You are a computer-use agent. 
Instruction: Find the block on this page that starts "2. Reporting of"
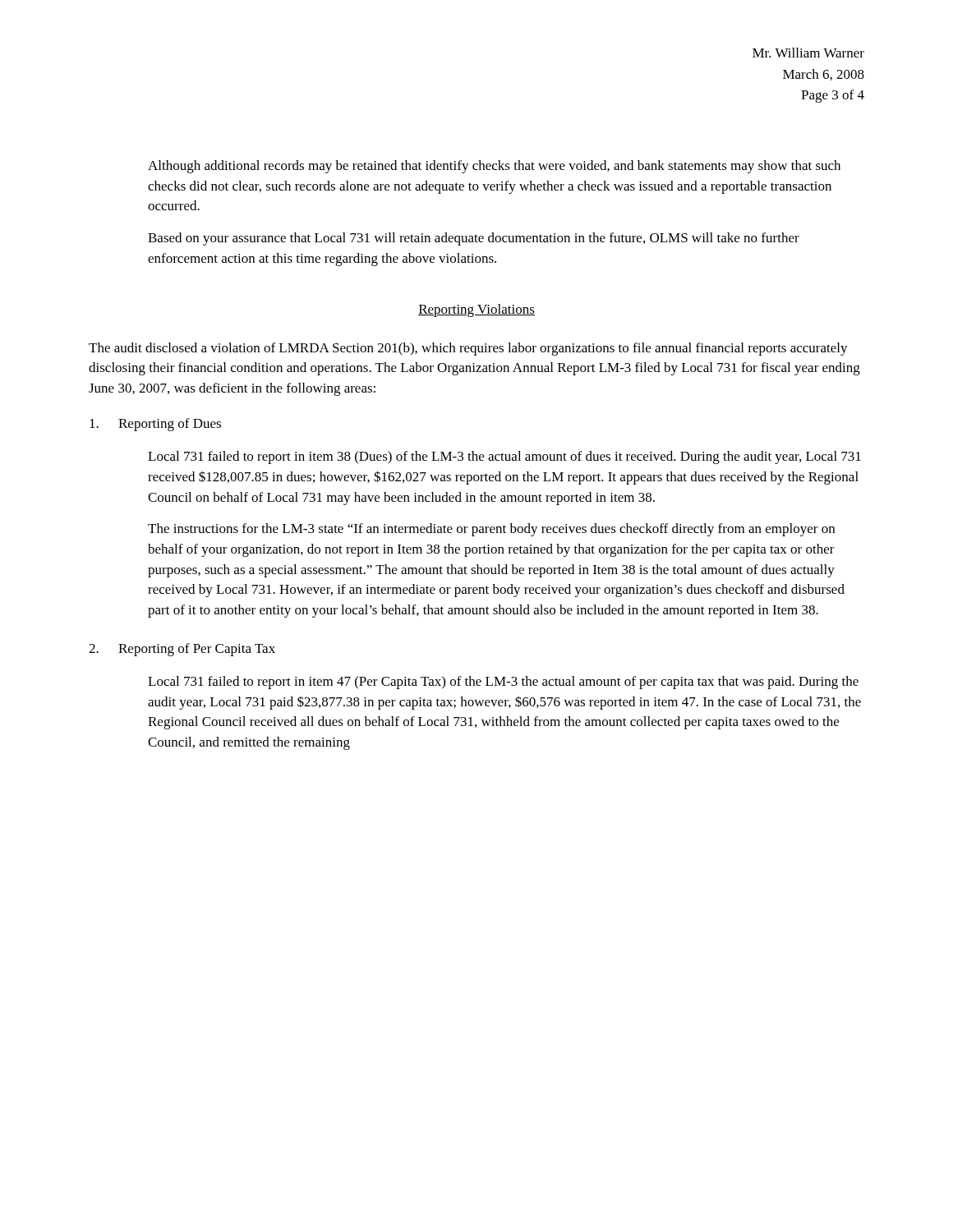(x=182, y=649)
